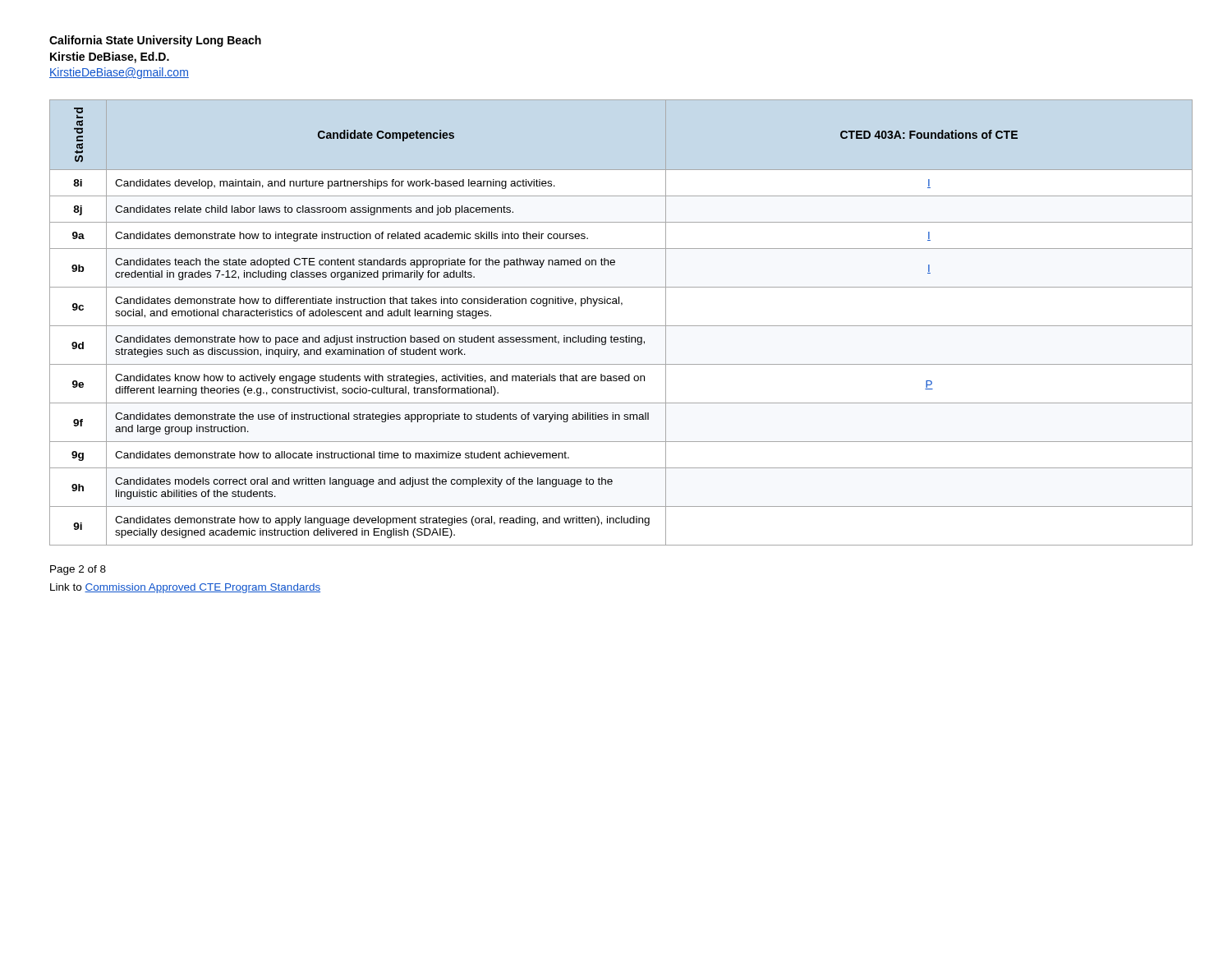Find the table that mentions "Candidates relate child"
Image resolution: width=1232 pixels, height=953 pixels.
(616, 323)
